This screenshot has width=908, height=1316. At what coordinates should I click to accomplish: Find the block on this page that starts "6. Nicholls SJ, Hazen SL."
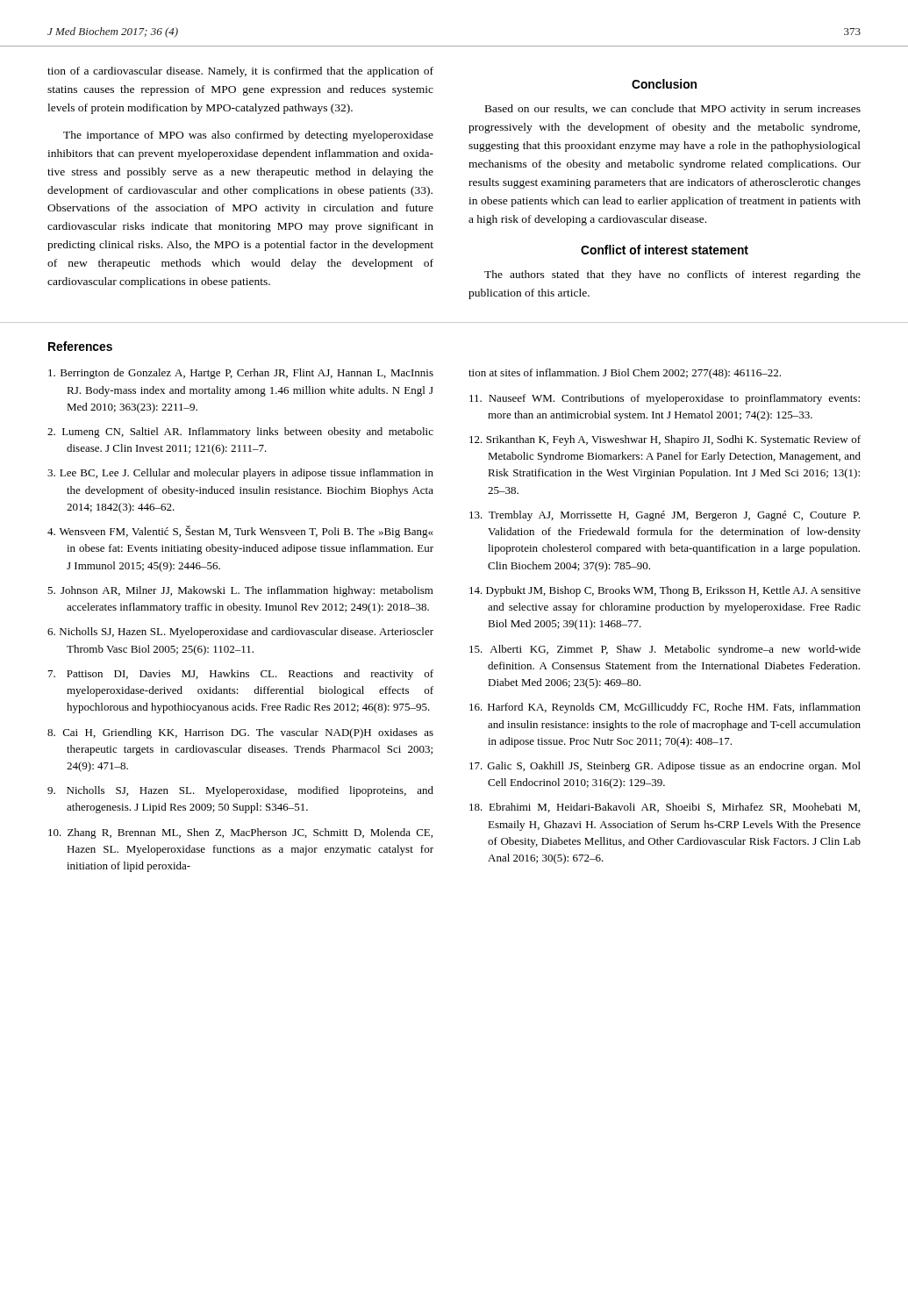pos(240,640)
